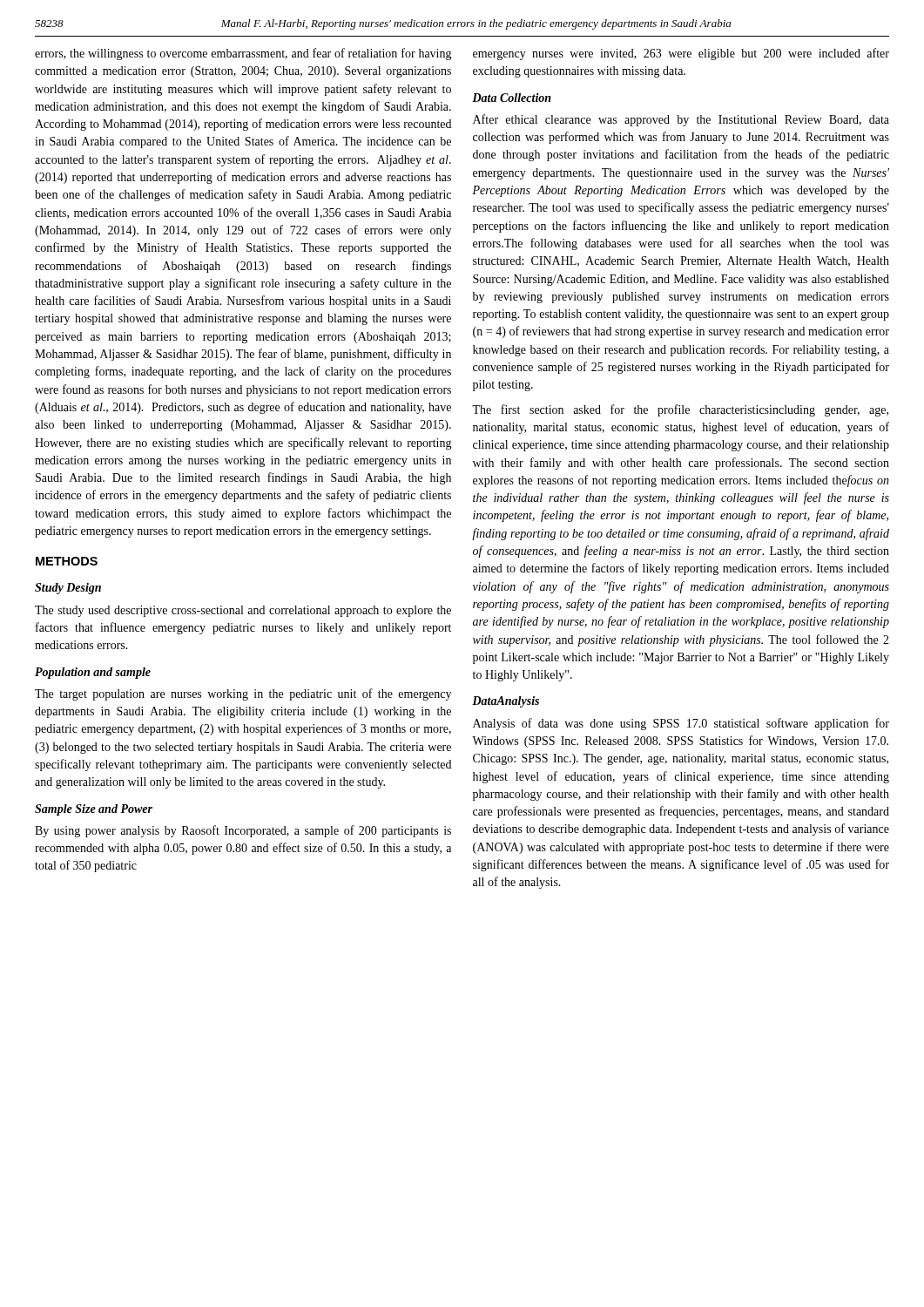Point to the text block starting "The study used descriptive cross-sectional and correlational"
Image resolution: width=924 pixels, height=1307 pixels.
tap(243, 628)
